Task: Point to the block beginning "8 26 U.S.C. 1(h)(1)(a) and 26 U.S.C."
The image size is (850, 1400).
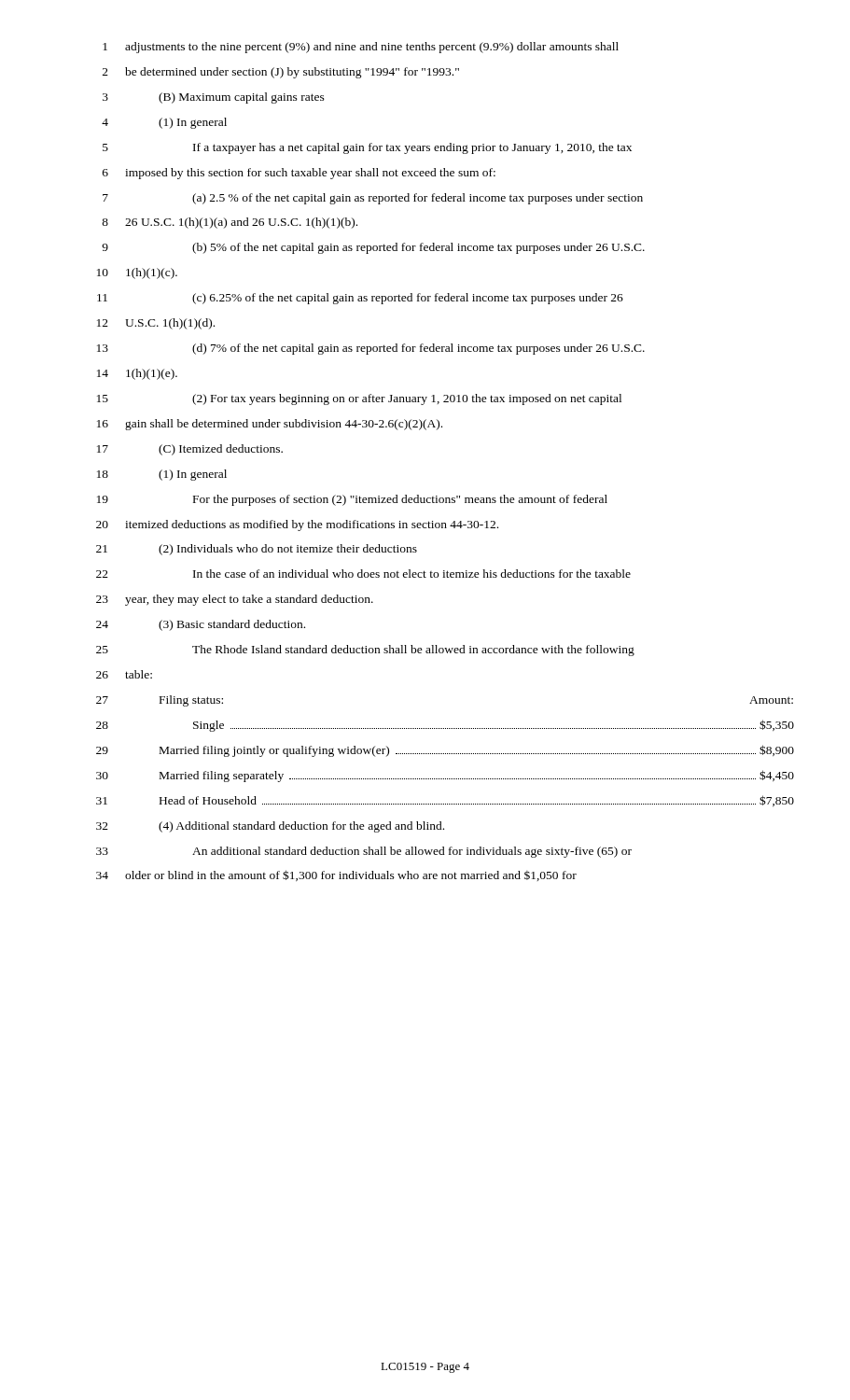Action: point(230,223)
